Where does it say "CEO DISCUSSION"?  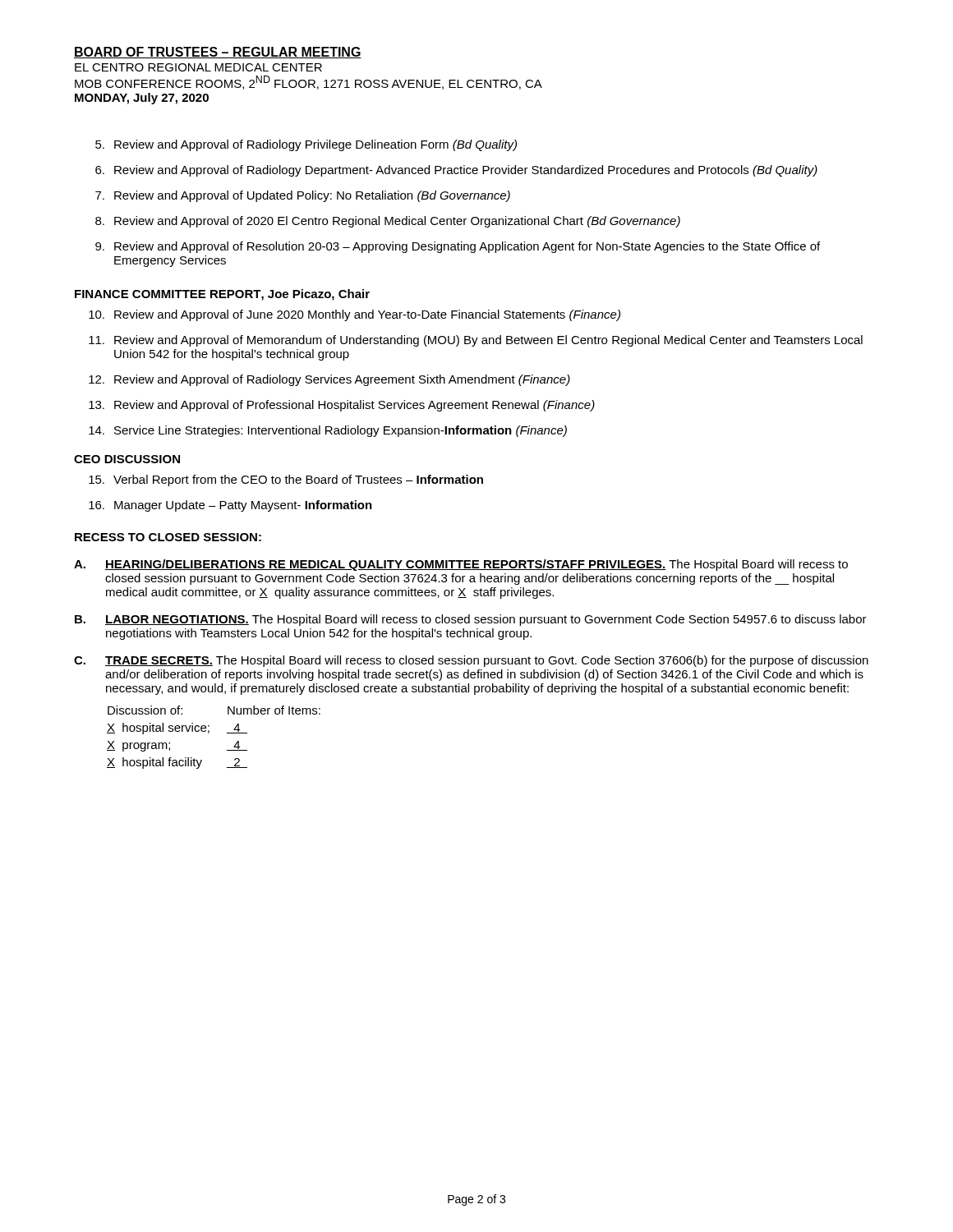[x=127, y=459]
